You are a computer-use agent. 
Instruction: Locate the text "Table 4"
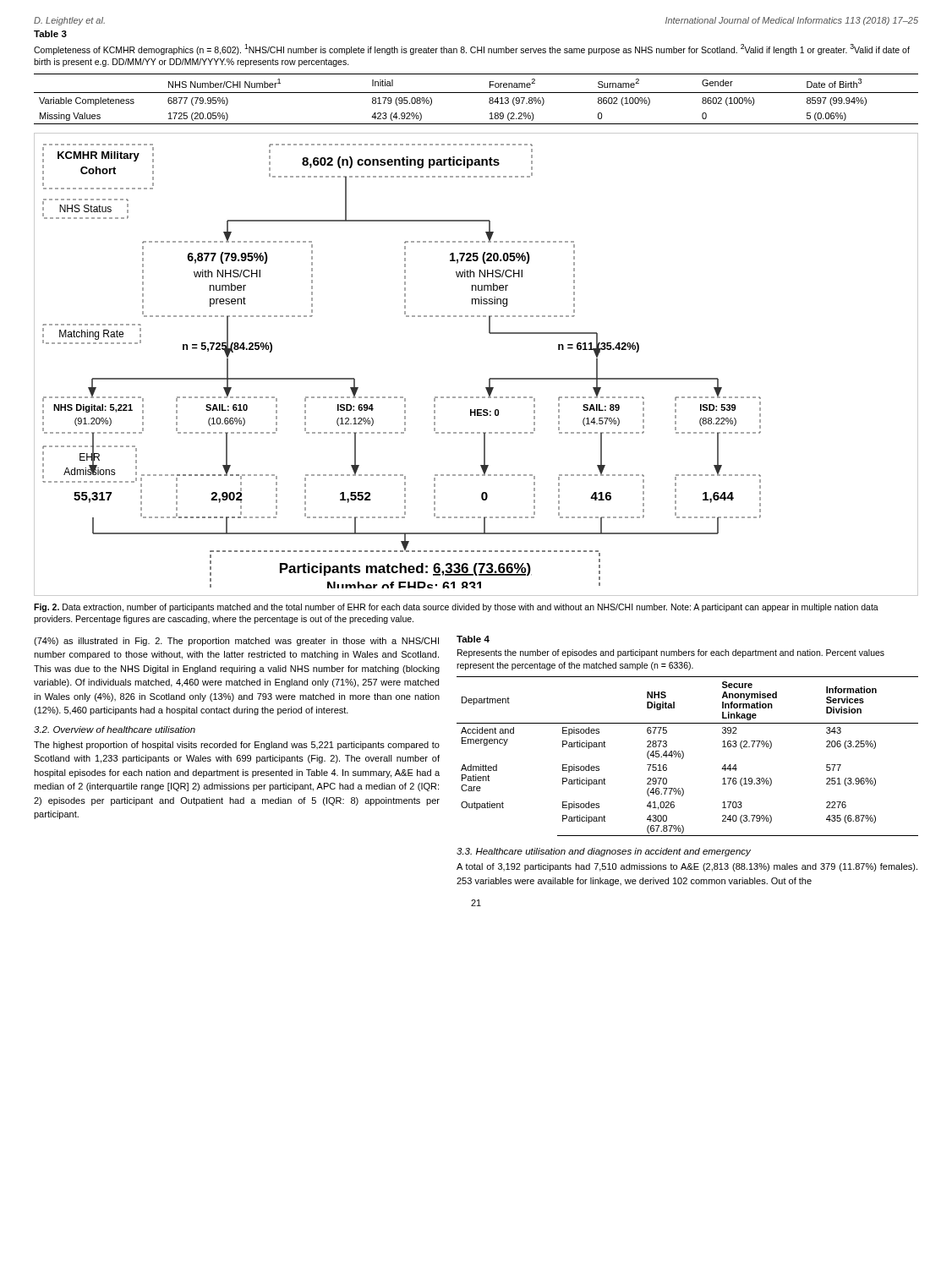pyautogui.click(x=473, y=639)
